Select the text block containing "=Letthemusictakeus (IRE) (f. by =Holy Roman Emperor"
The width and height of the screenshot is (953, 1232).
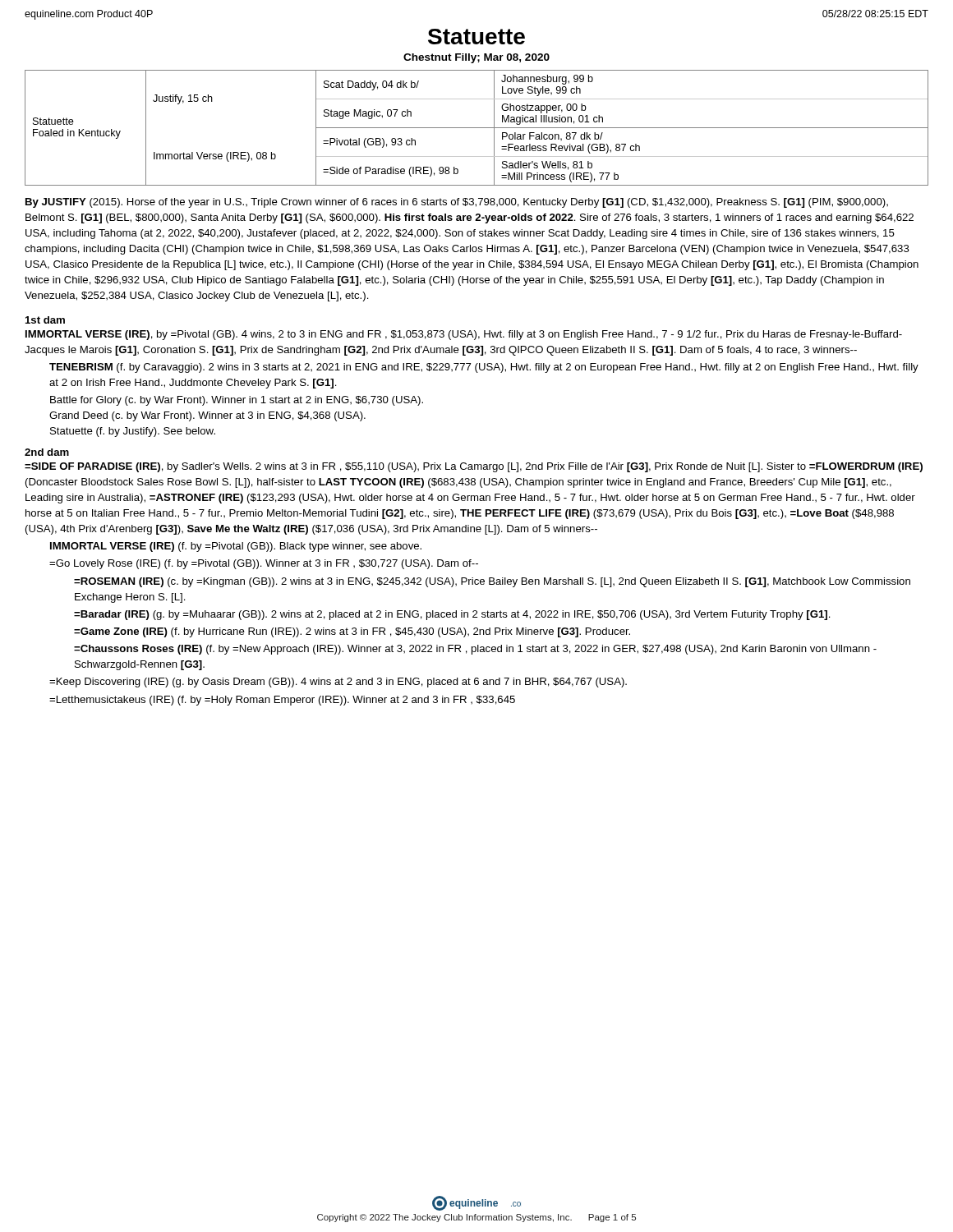pyautogui.click(x=282, y=699)
